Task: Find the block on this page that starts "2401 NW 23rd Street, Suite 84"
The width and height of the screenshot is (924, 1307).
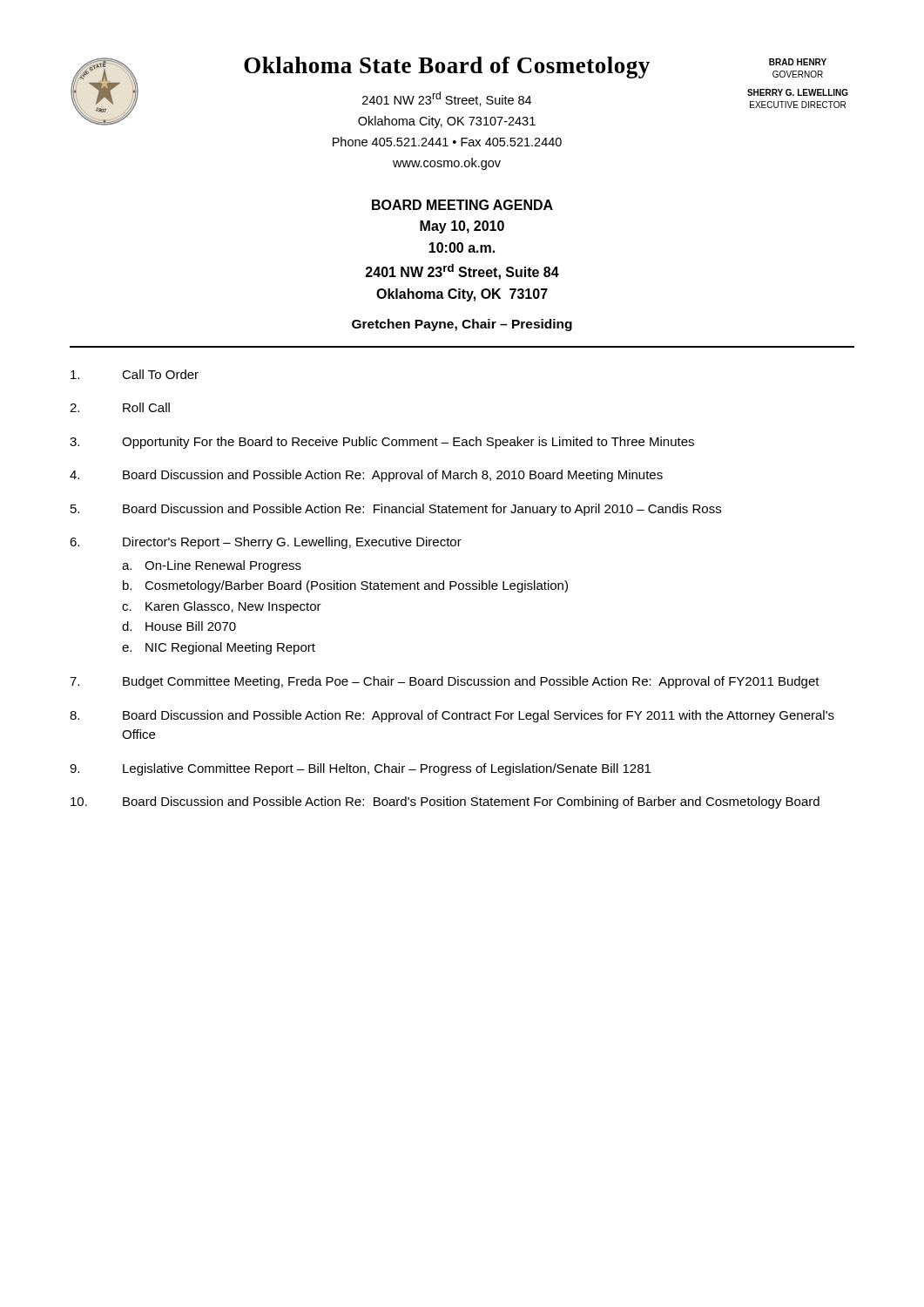Action: [447, 130]
